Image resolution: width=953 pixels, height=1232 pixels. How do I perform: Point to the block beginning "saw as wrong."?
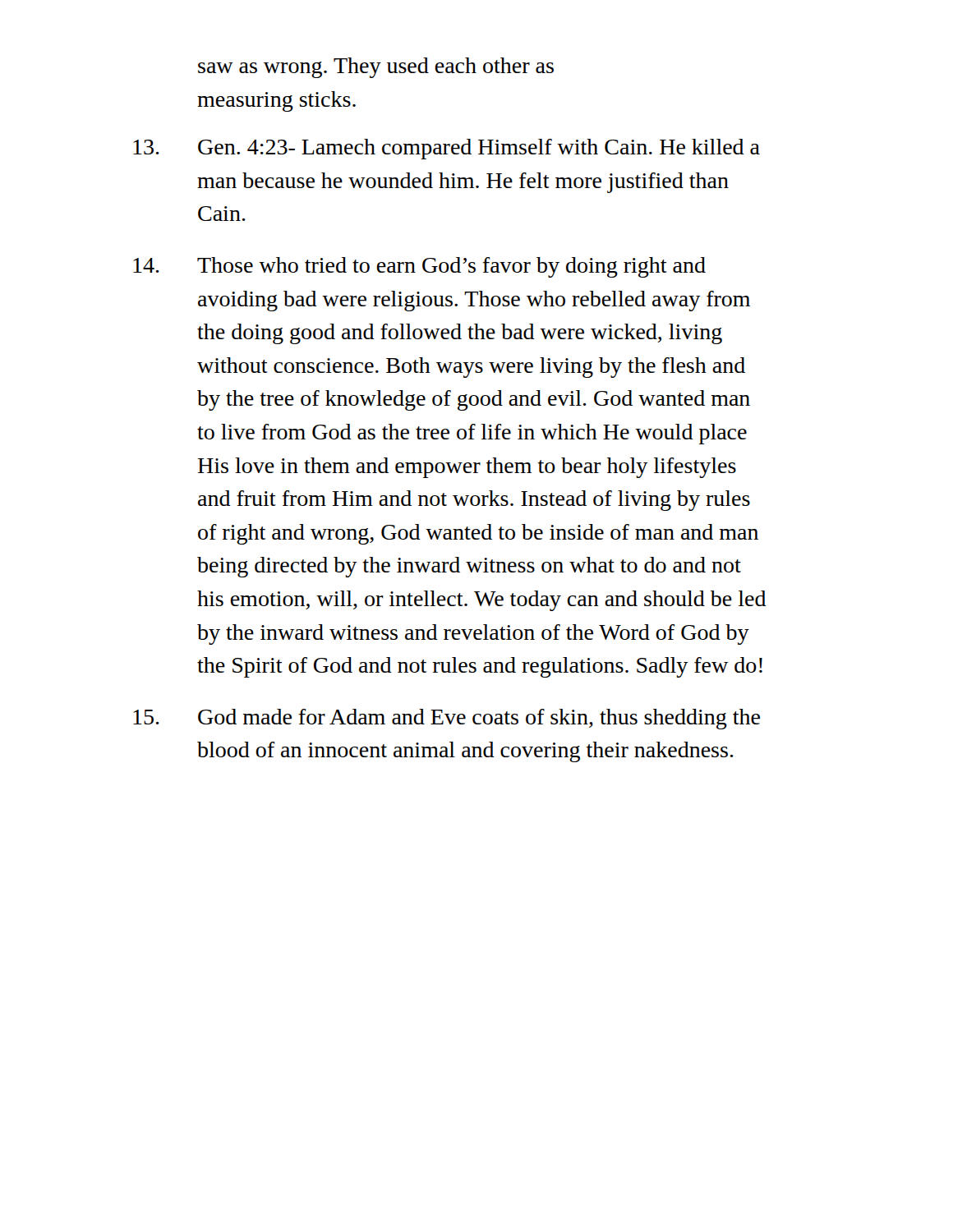[376, 82]
